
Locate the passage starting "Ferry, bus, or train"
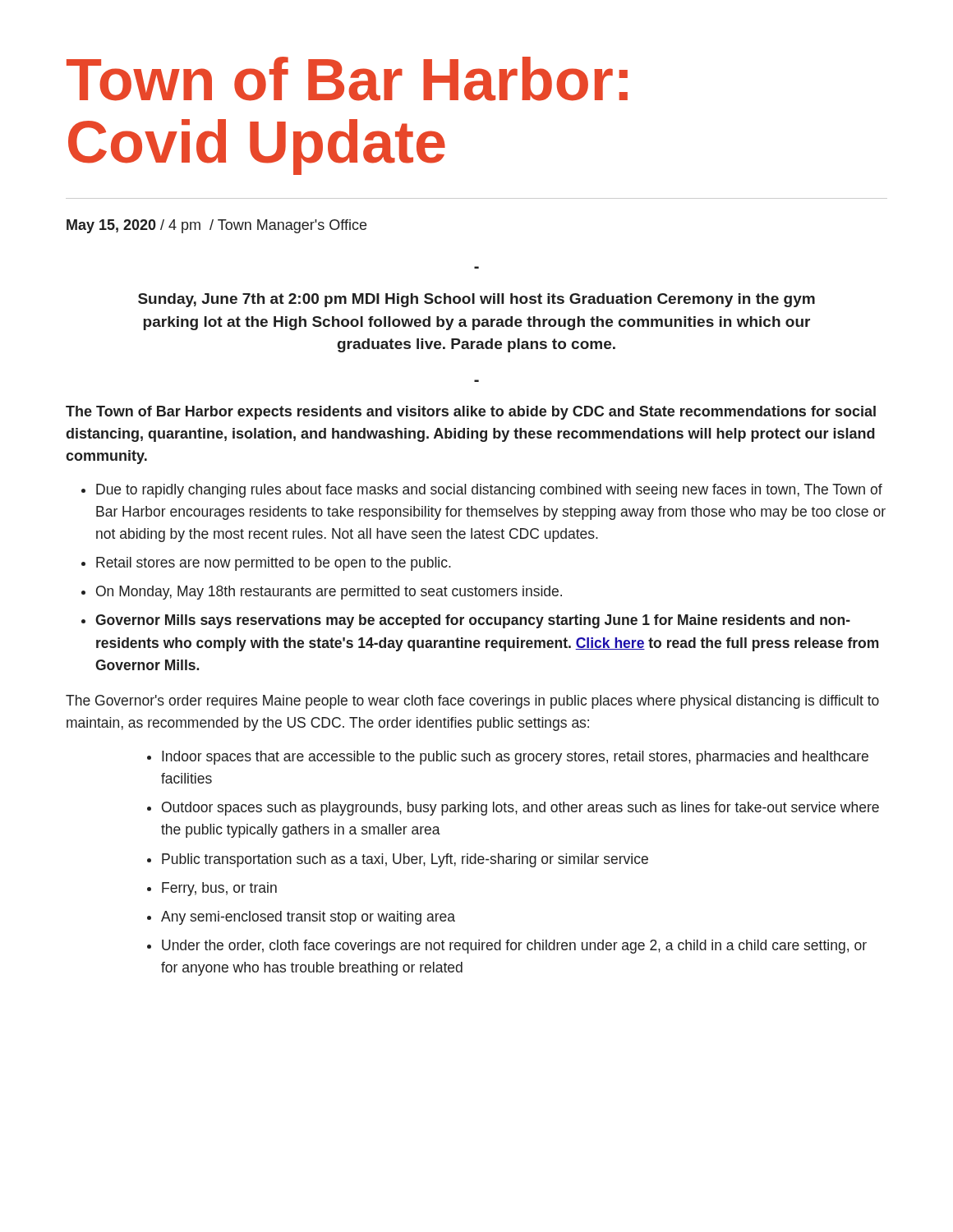(219, 888)
